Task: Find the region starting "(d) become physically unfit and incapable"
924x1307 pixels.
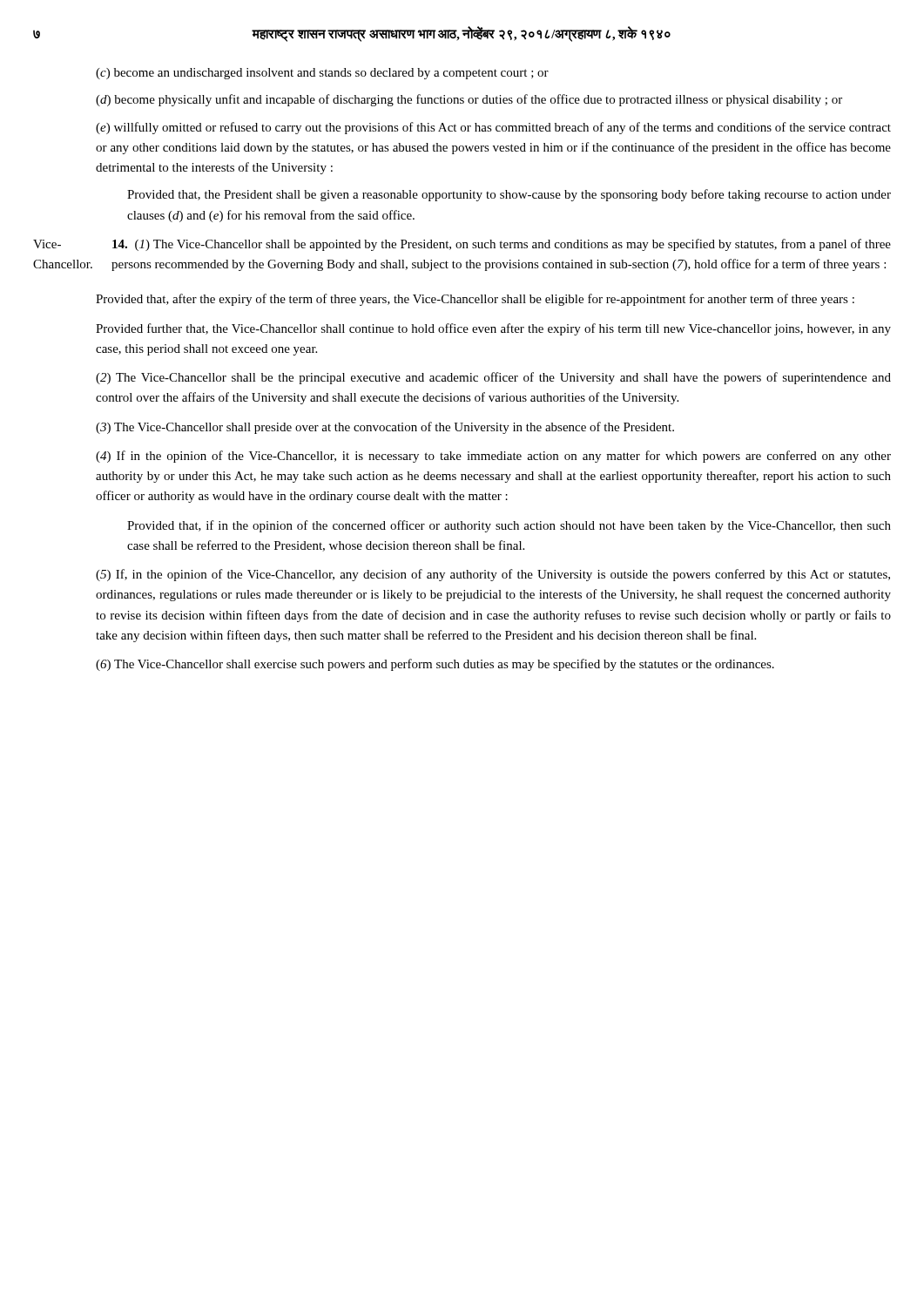Action: point(493,100)
